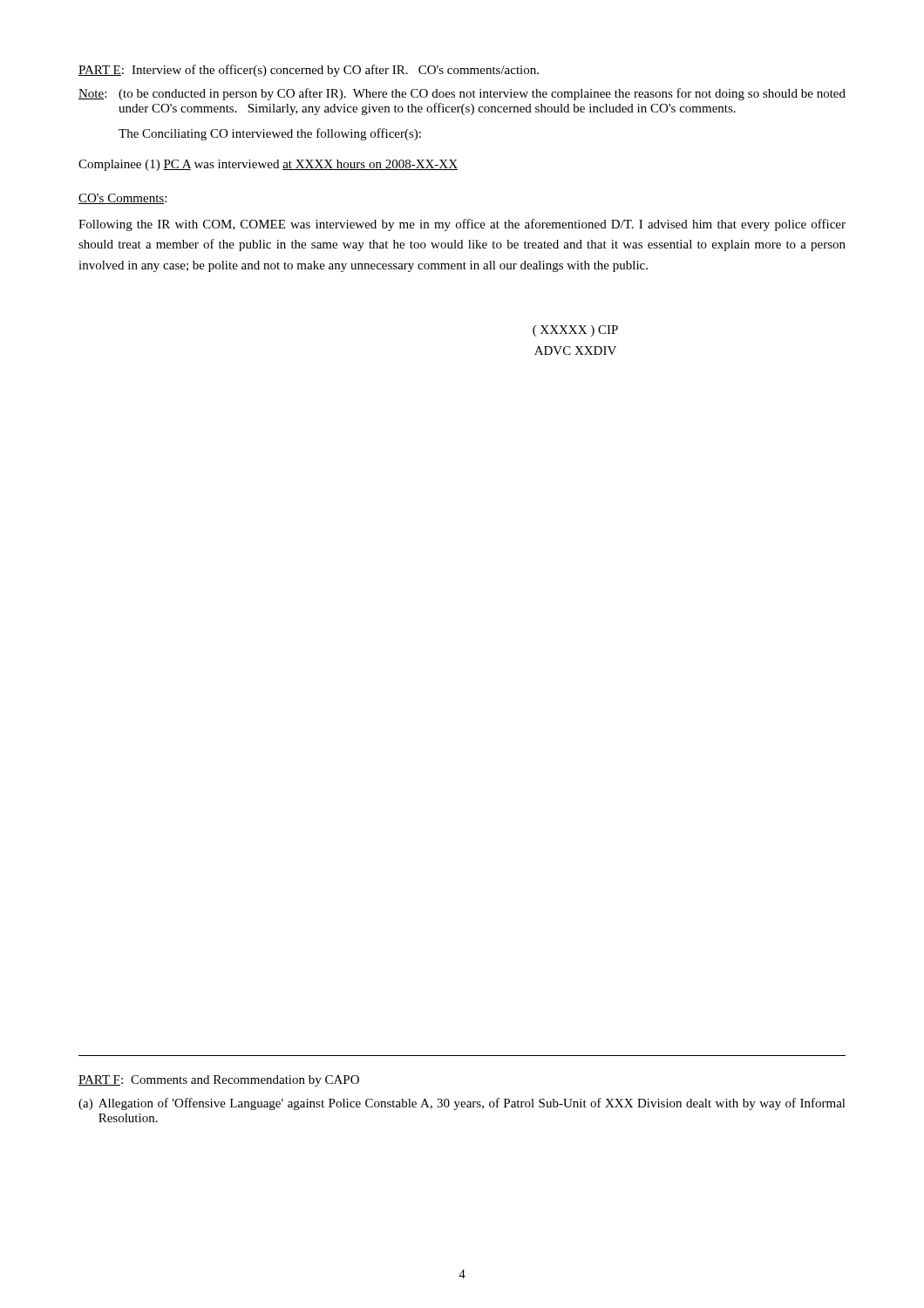This screenshot has height=1308, width=924.
Task: Locate the block of text that opens with "Following the IR"
Action: pyautogui.click(x=462, y=244)
